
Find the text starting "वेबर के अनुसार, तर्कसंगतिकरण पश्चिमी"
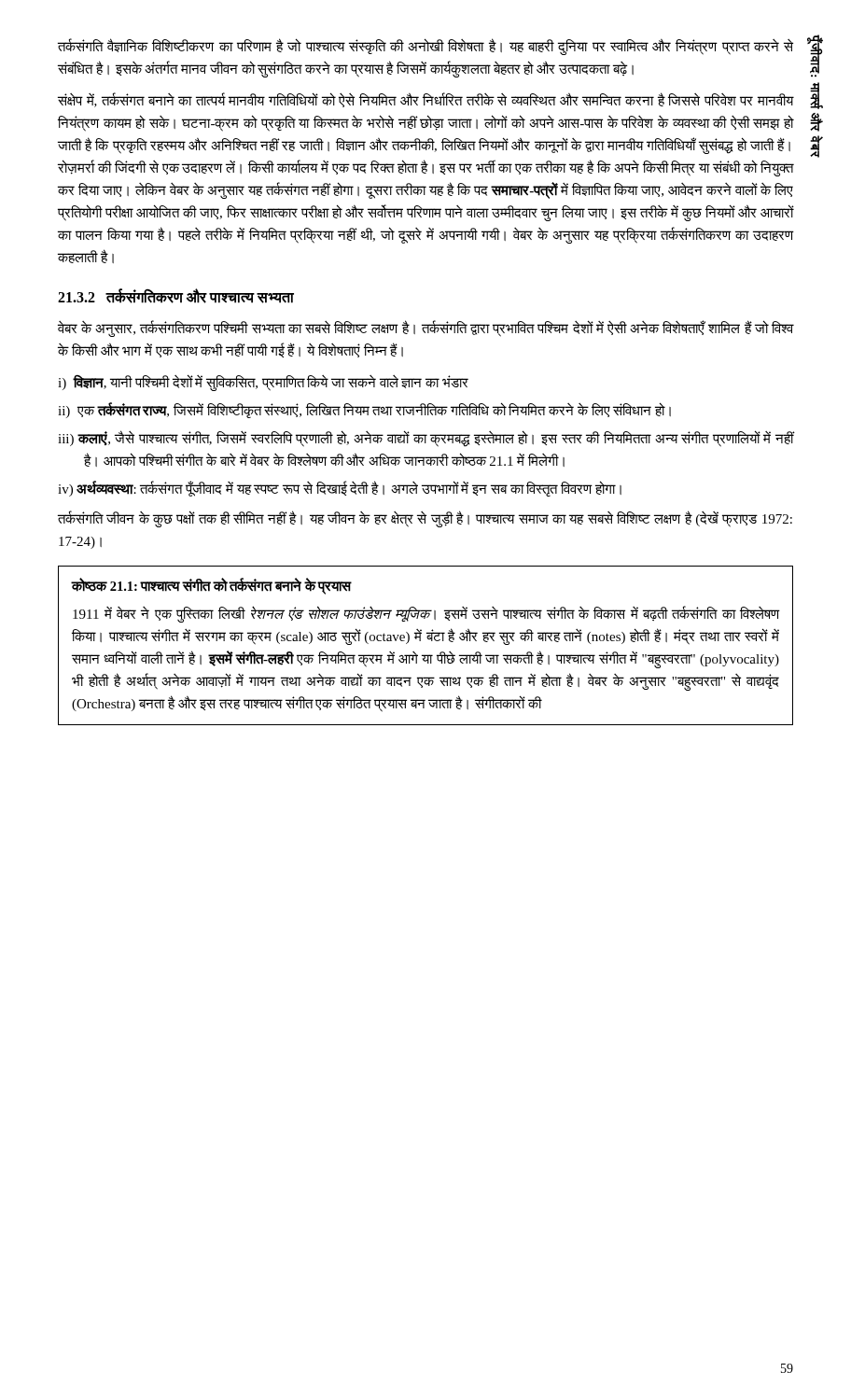426,339
